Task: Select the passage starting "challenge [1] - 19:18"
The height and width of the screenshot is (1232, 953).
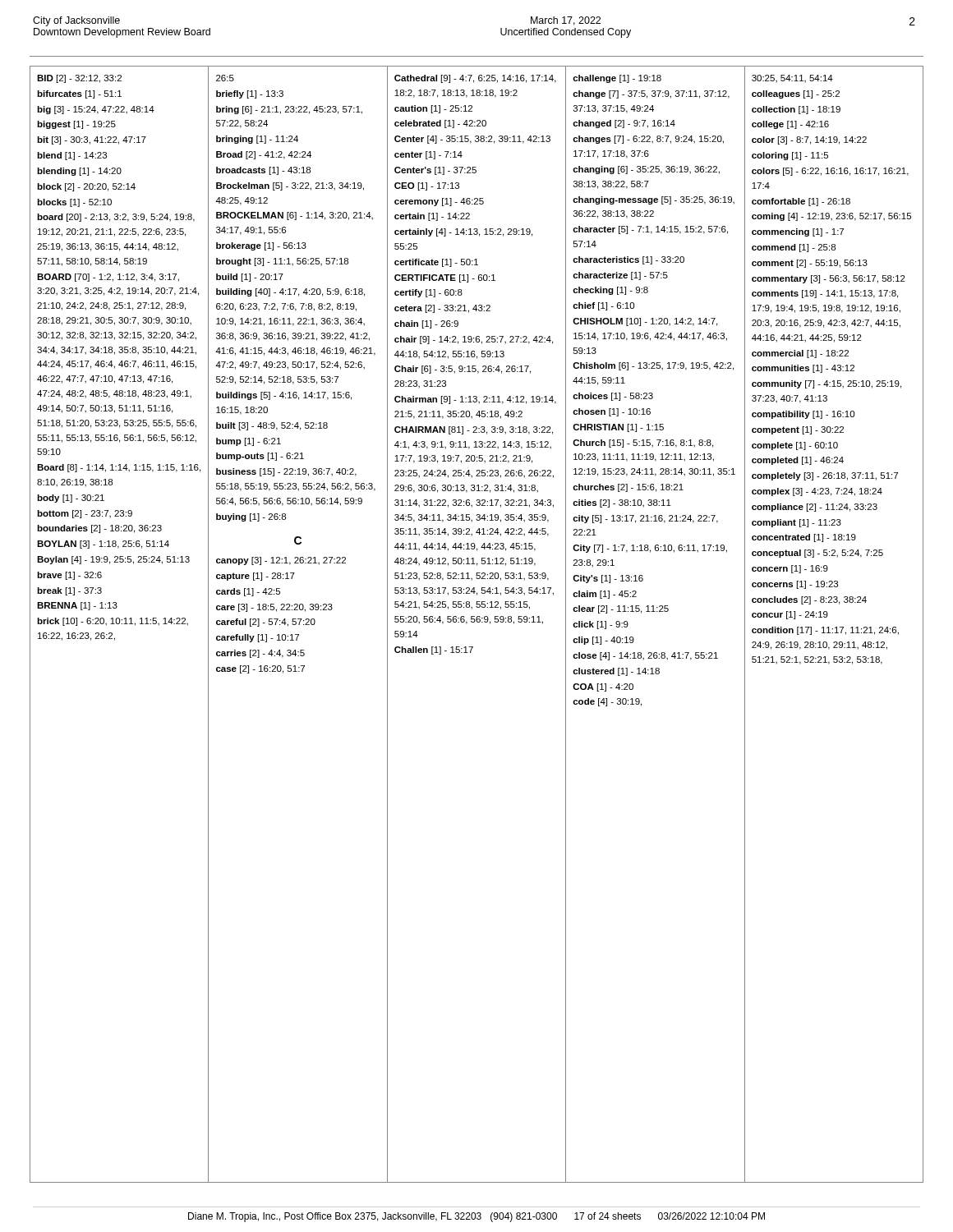Action: pos(655,391)
